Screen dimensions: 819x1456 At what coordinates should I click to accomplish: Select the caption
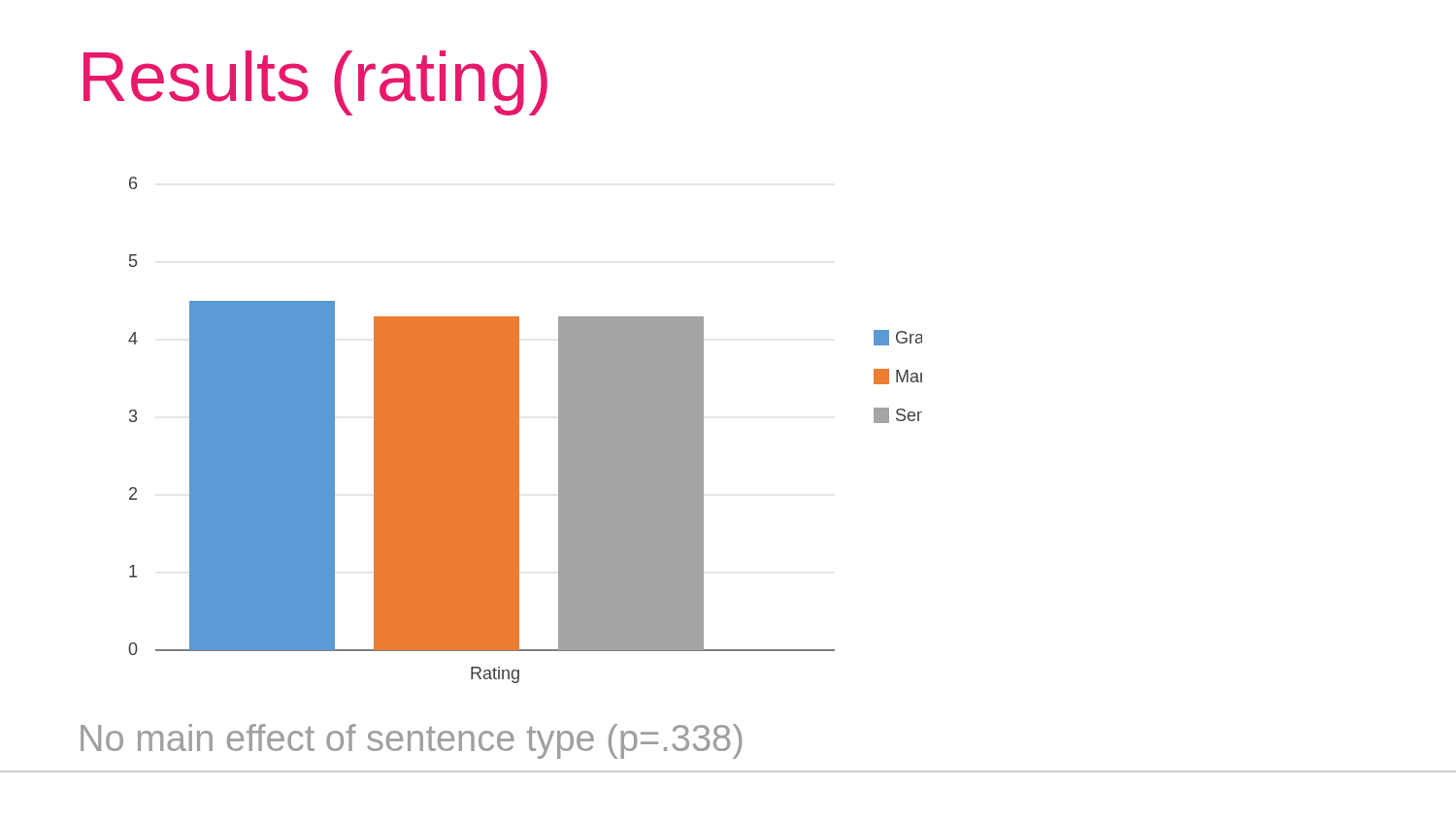(411, 738)
